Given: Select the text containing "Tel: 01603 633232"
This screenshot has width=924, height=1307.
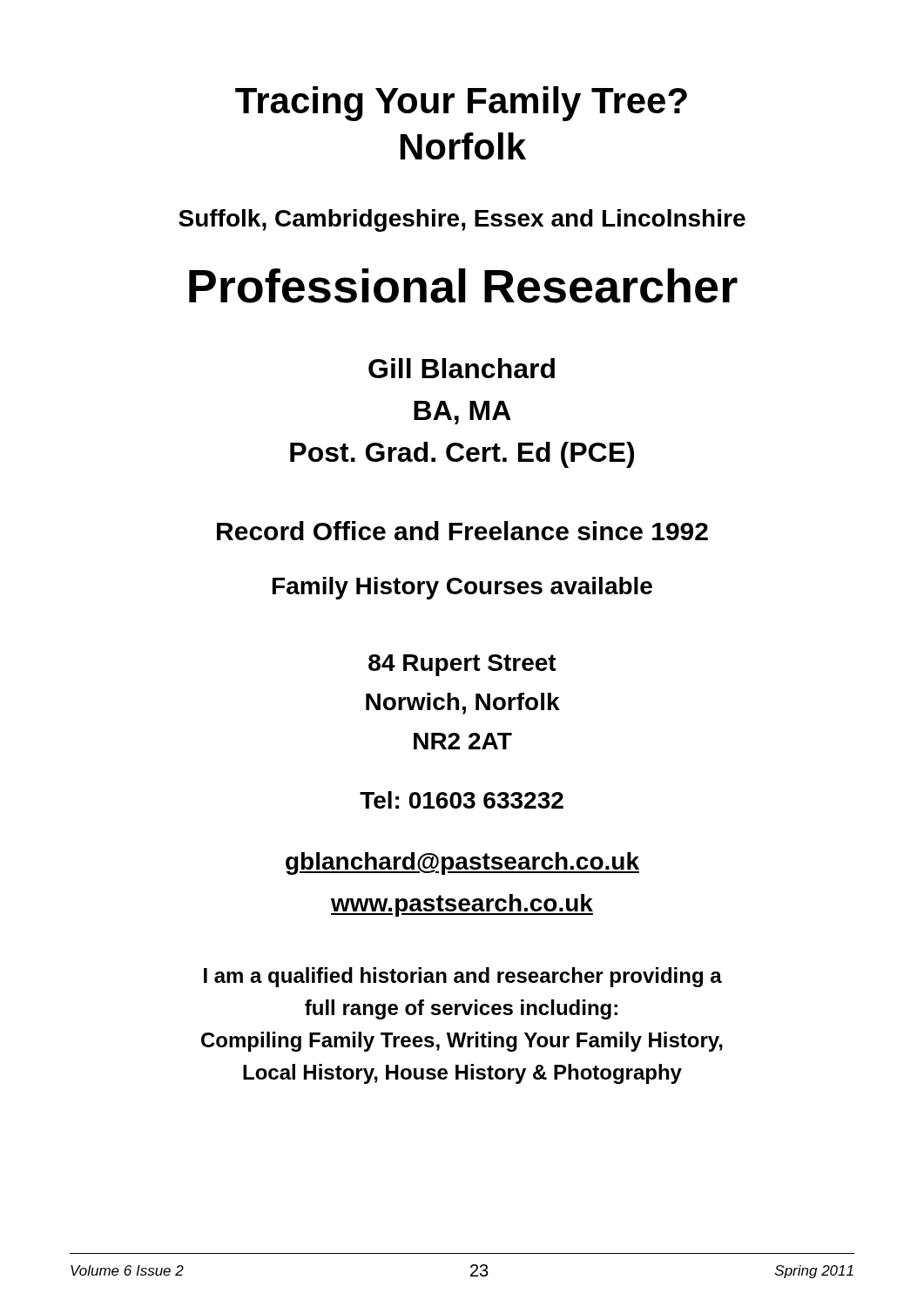Looking at the screenshot, I should [462, 801].
